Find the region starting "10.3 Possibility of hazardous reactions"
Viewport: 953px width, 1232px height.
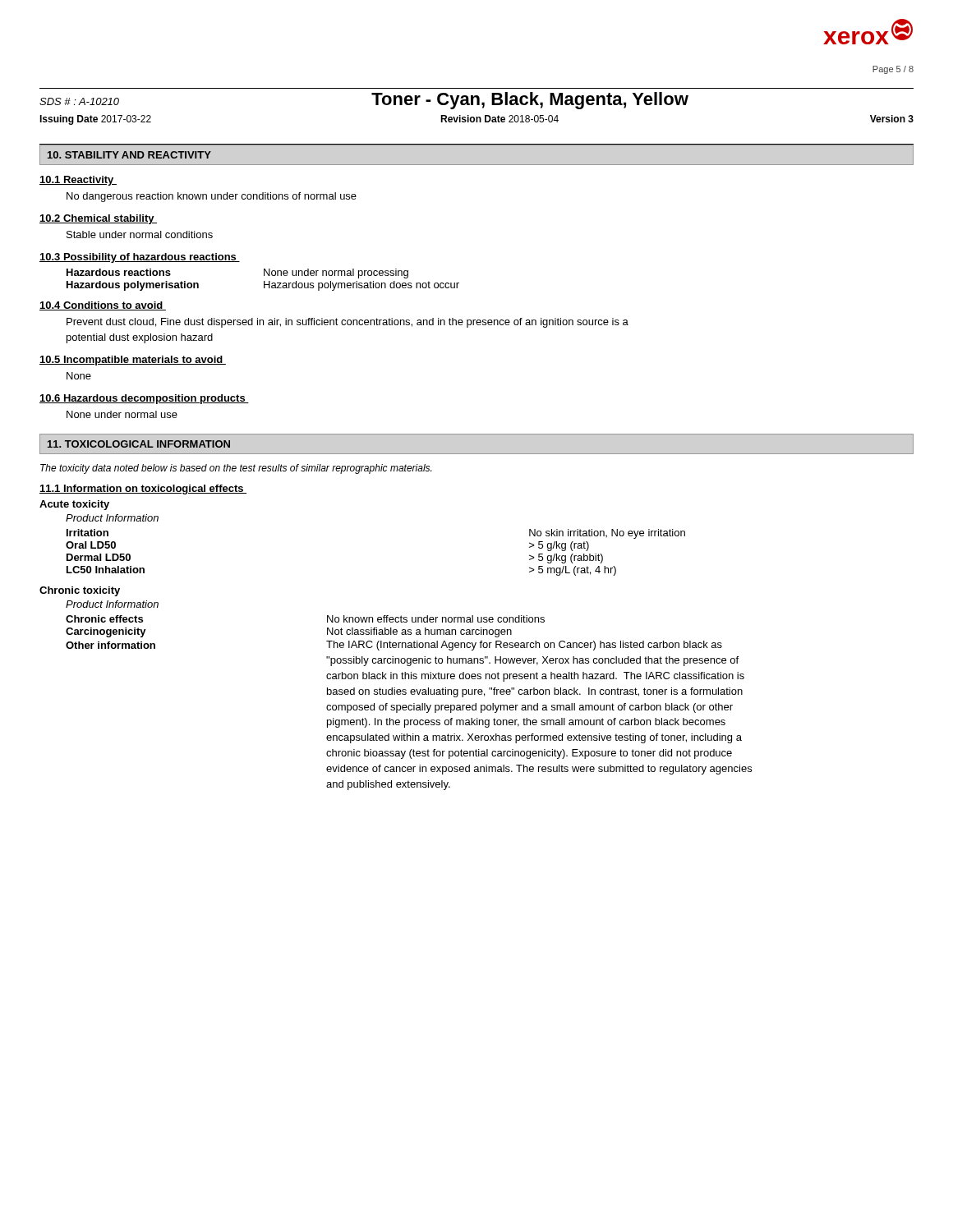click(139, 257)
